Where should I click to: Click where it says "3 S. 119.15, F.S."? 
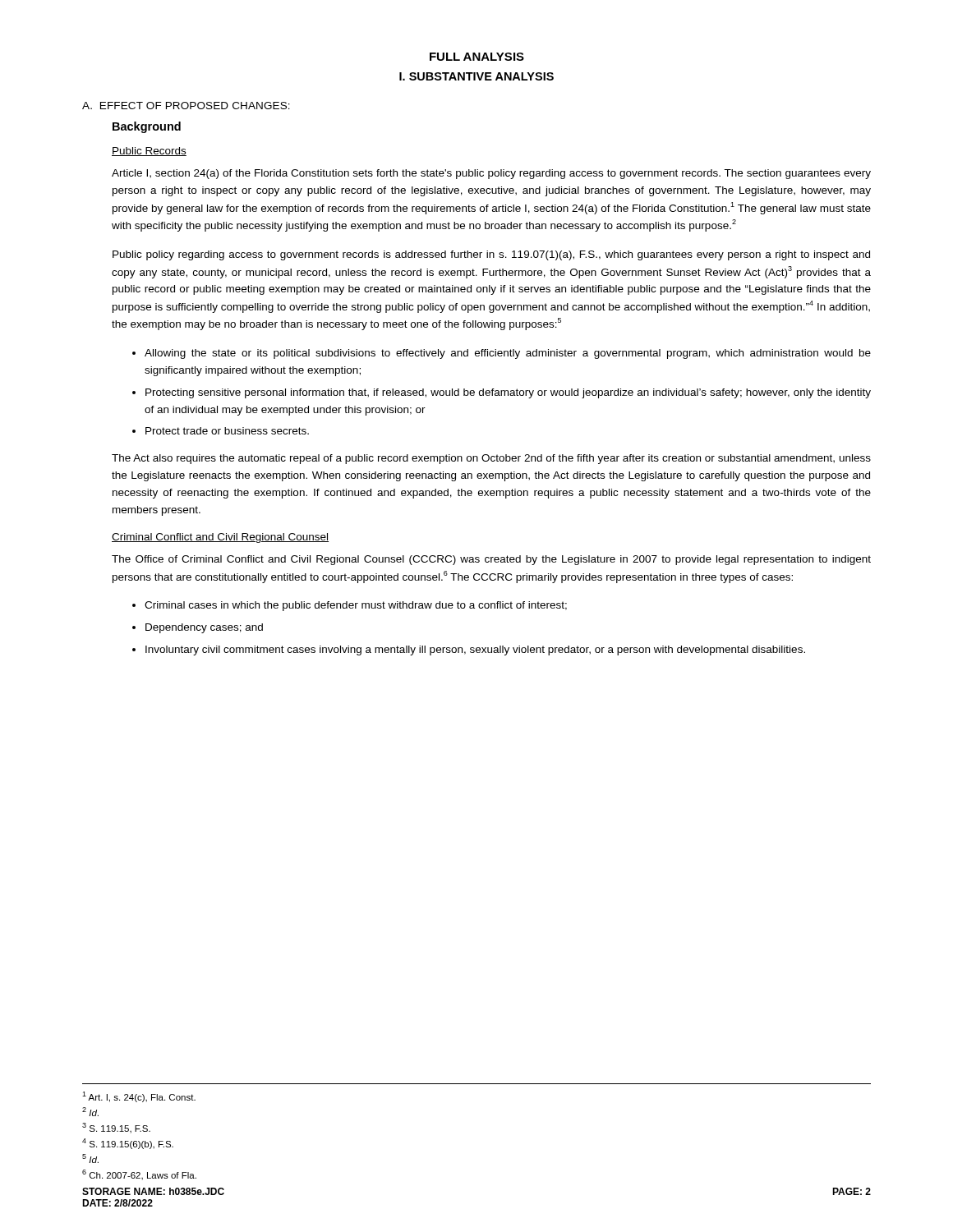pyautogui.click(x=117, y=1127)
